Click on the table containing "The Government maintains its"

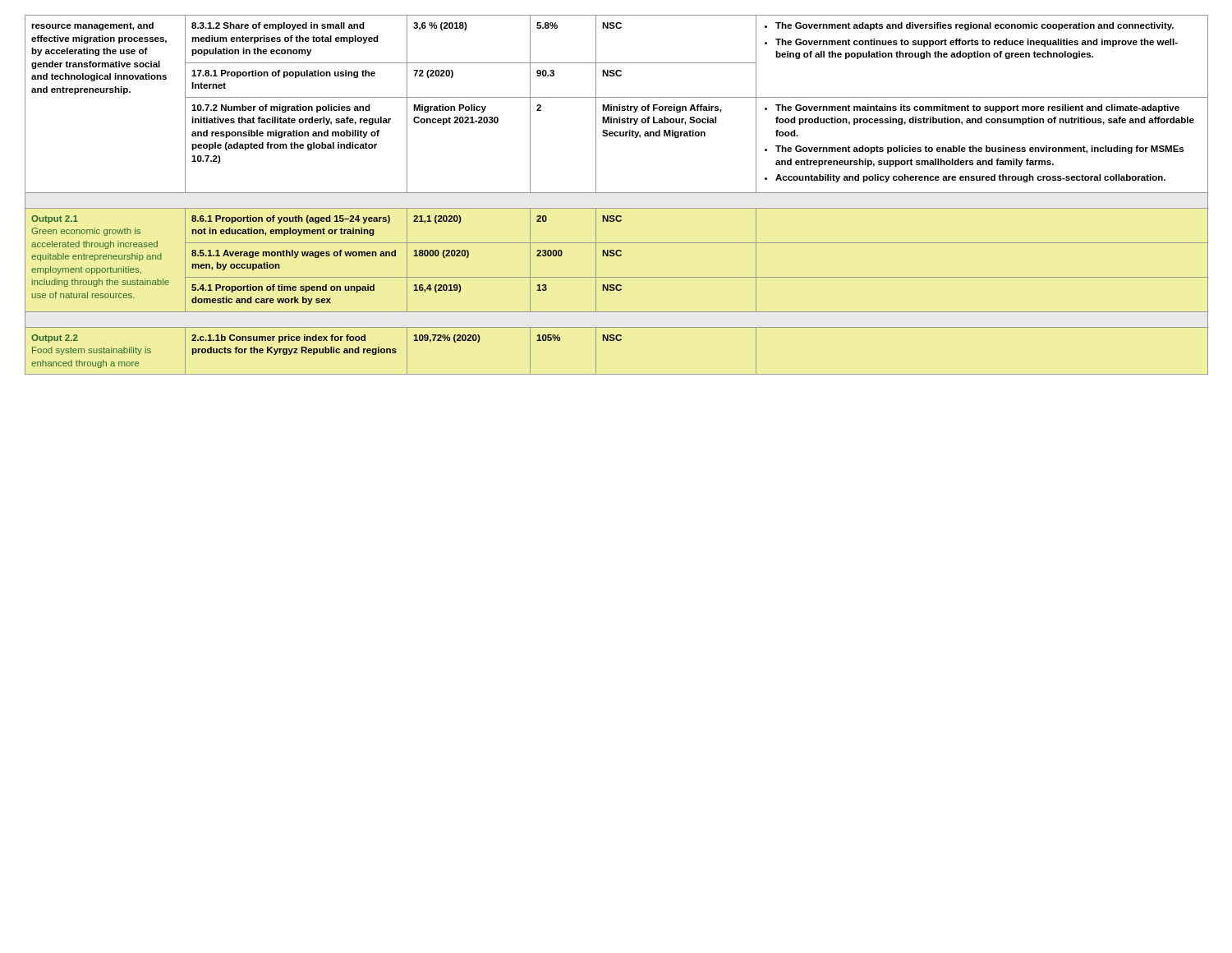(x=616, y=195)
